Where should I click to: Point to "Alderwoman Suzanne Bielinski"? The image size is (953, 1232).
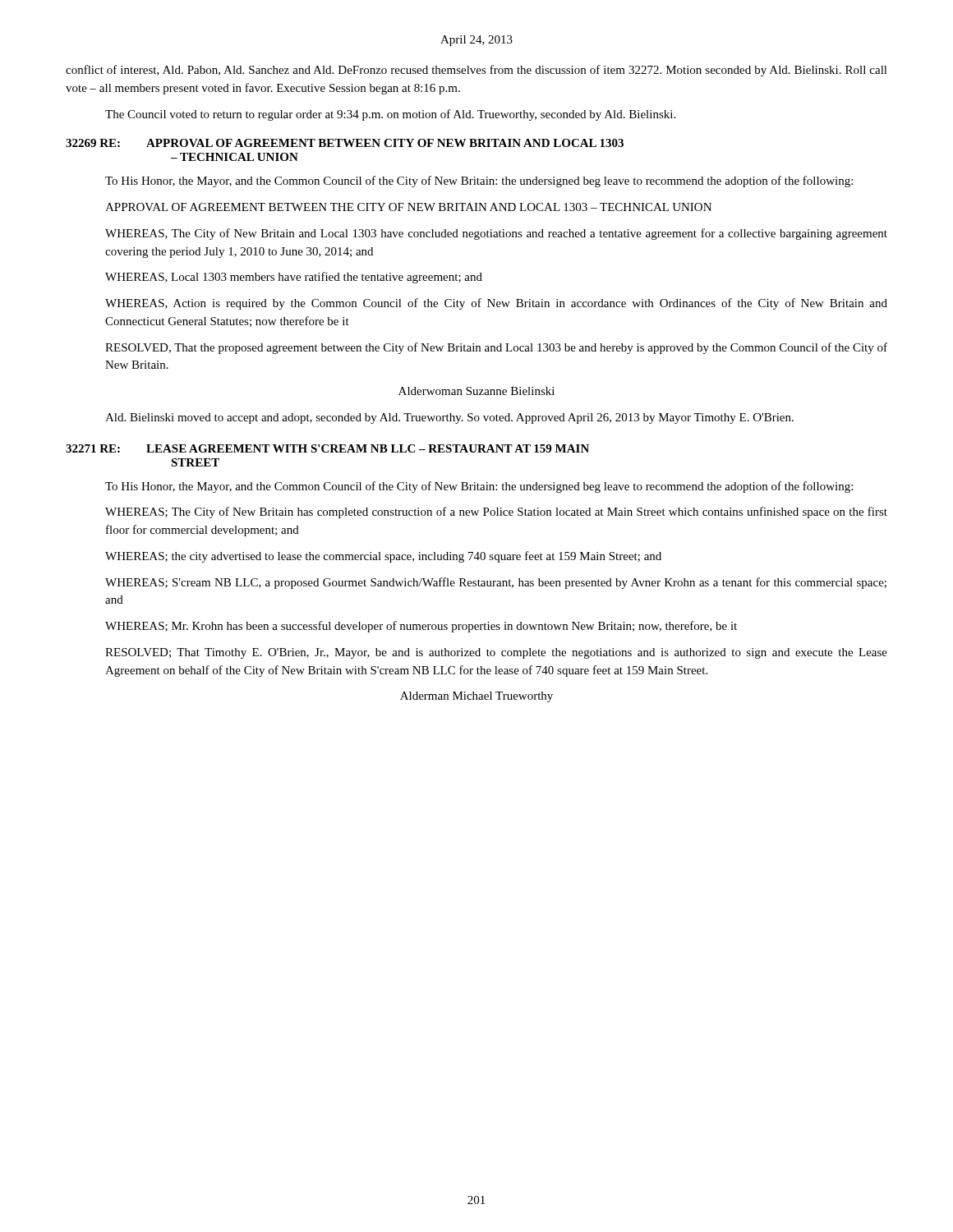pyautogui.click(x=476, y=392)
